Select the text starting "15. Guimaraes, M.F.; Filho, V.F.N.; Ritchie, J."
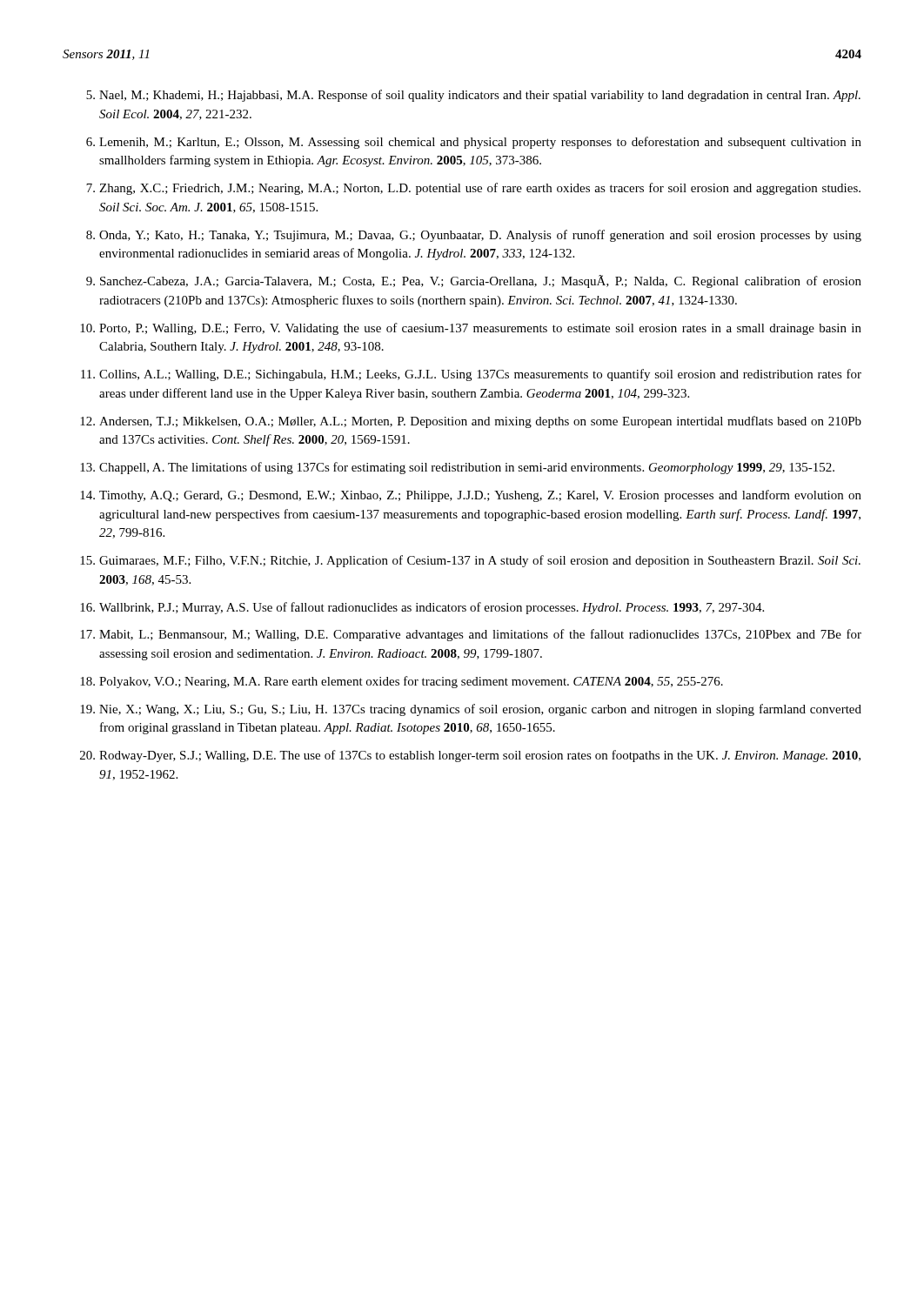 (462, 571)
